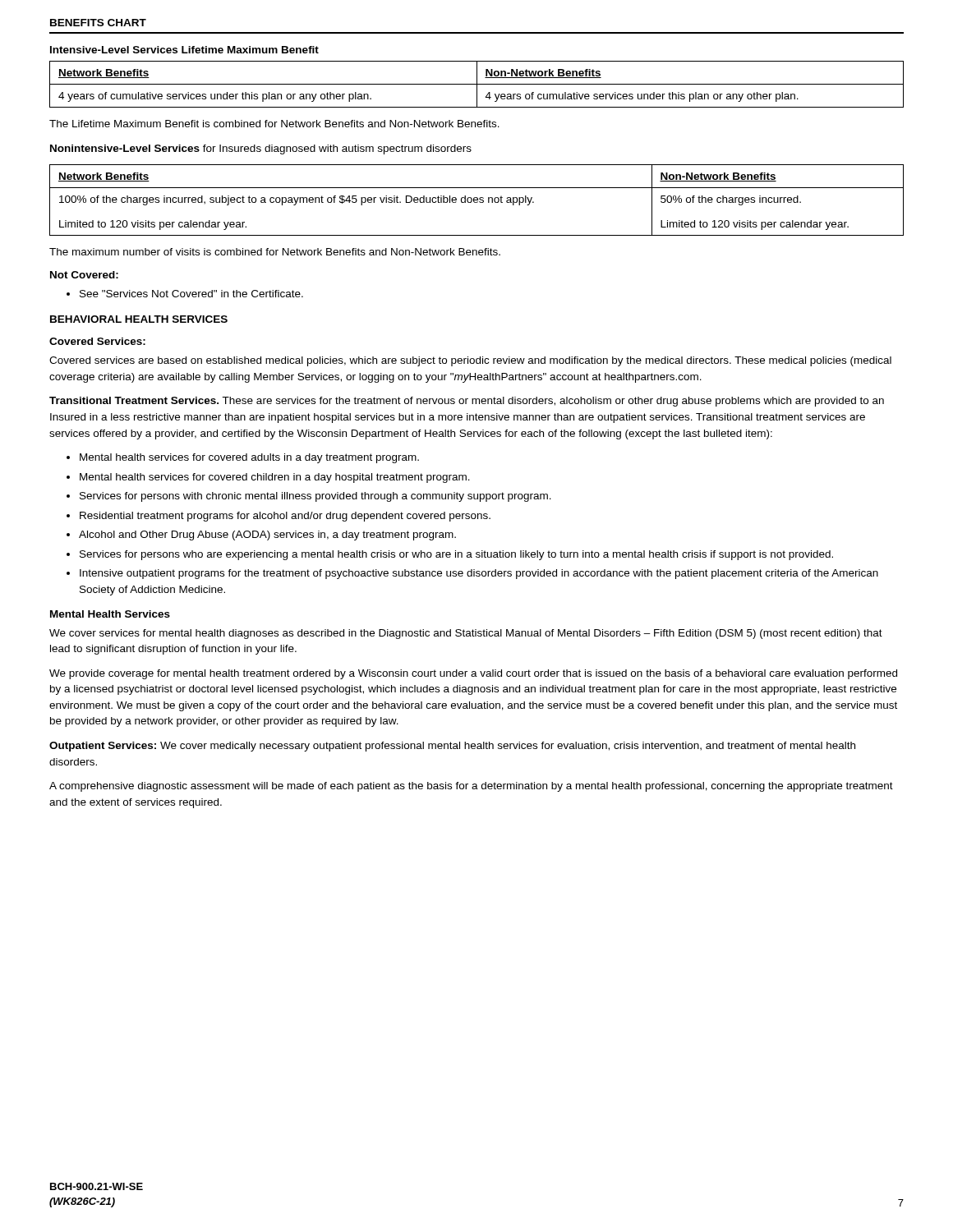This screenshot has height=1232, width=953.
Task: Select the text starting "We cover services for mental health"
Action: click(x=466, y=641)
